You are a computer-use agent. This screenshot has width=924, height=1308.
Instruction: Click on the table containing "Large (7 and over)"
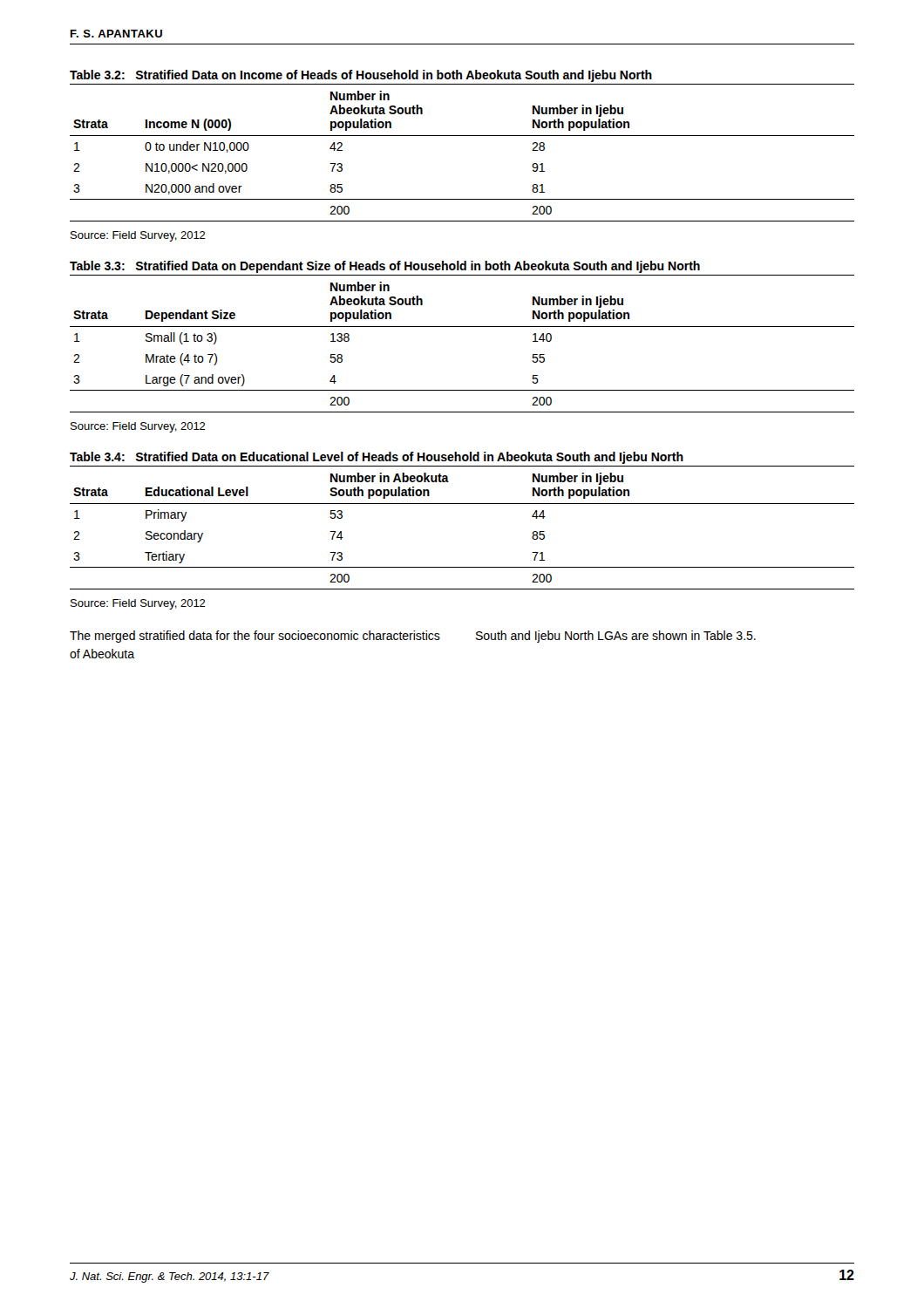(462, 336)
